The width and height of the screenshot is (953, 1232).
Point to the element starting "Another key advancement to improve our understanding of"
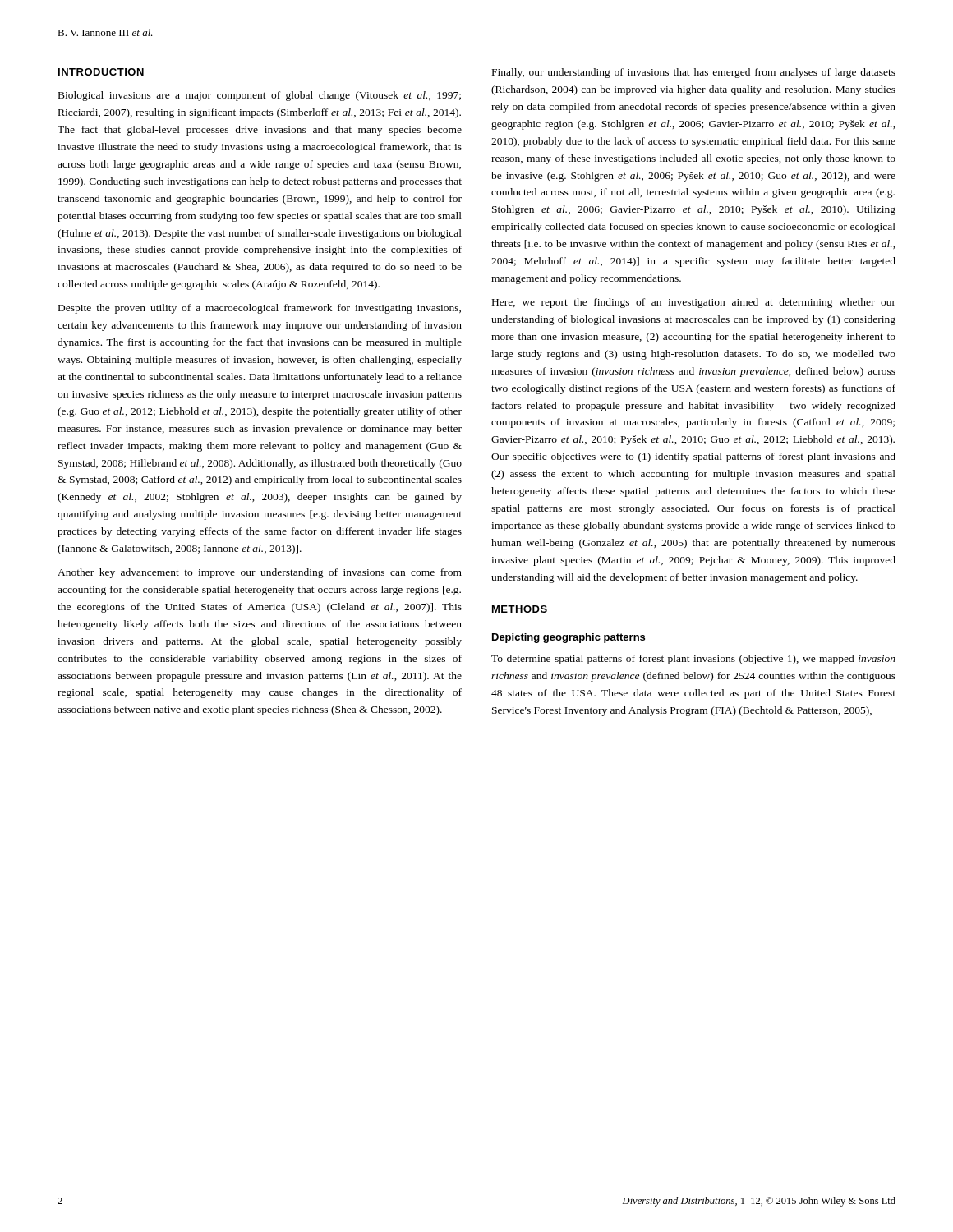click(260, 642)
